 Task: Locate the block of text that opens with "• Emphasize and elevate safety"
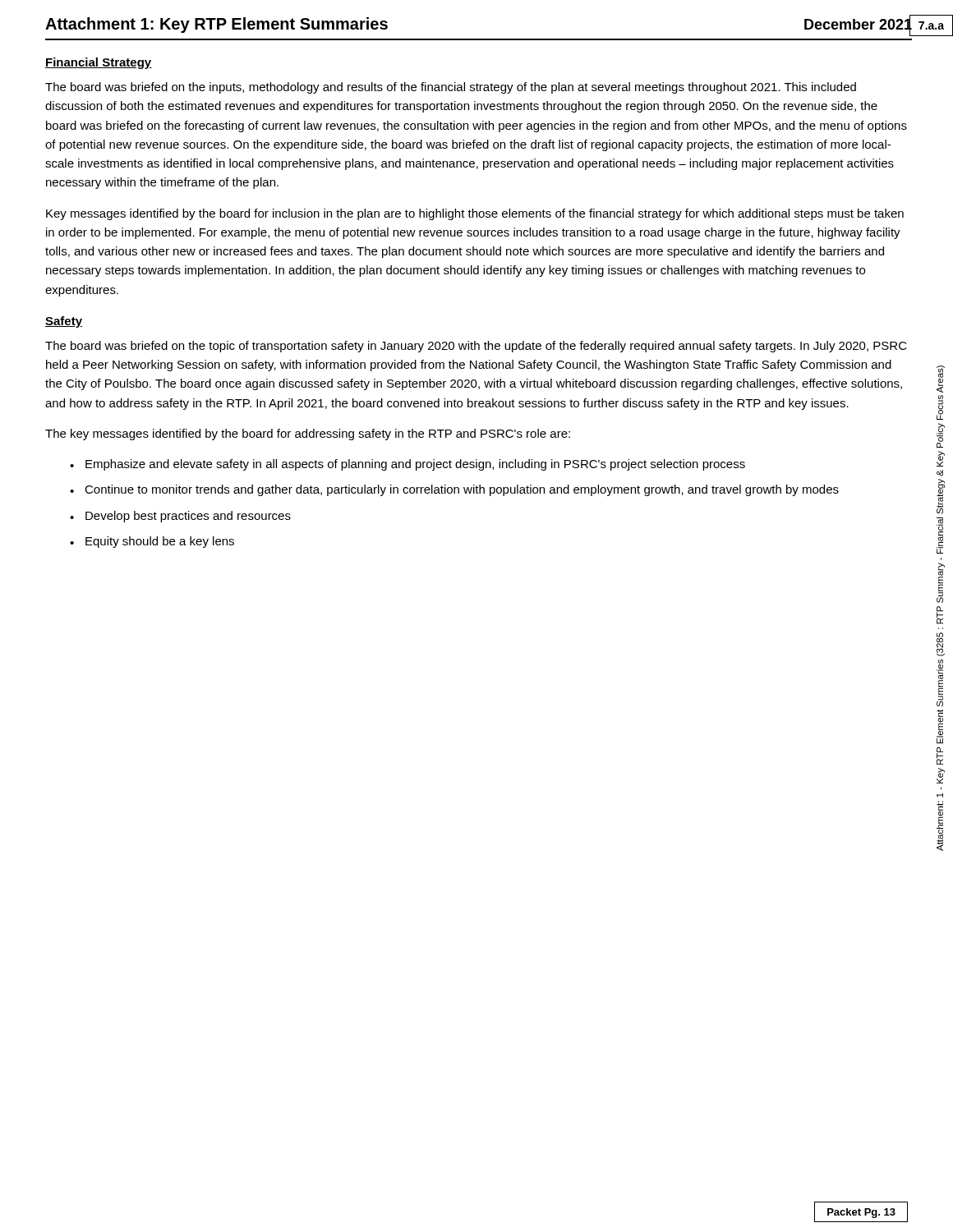491,465
